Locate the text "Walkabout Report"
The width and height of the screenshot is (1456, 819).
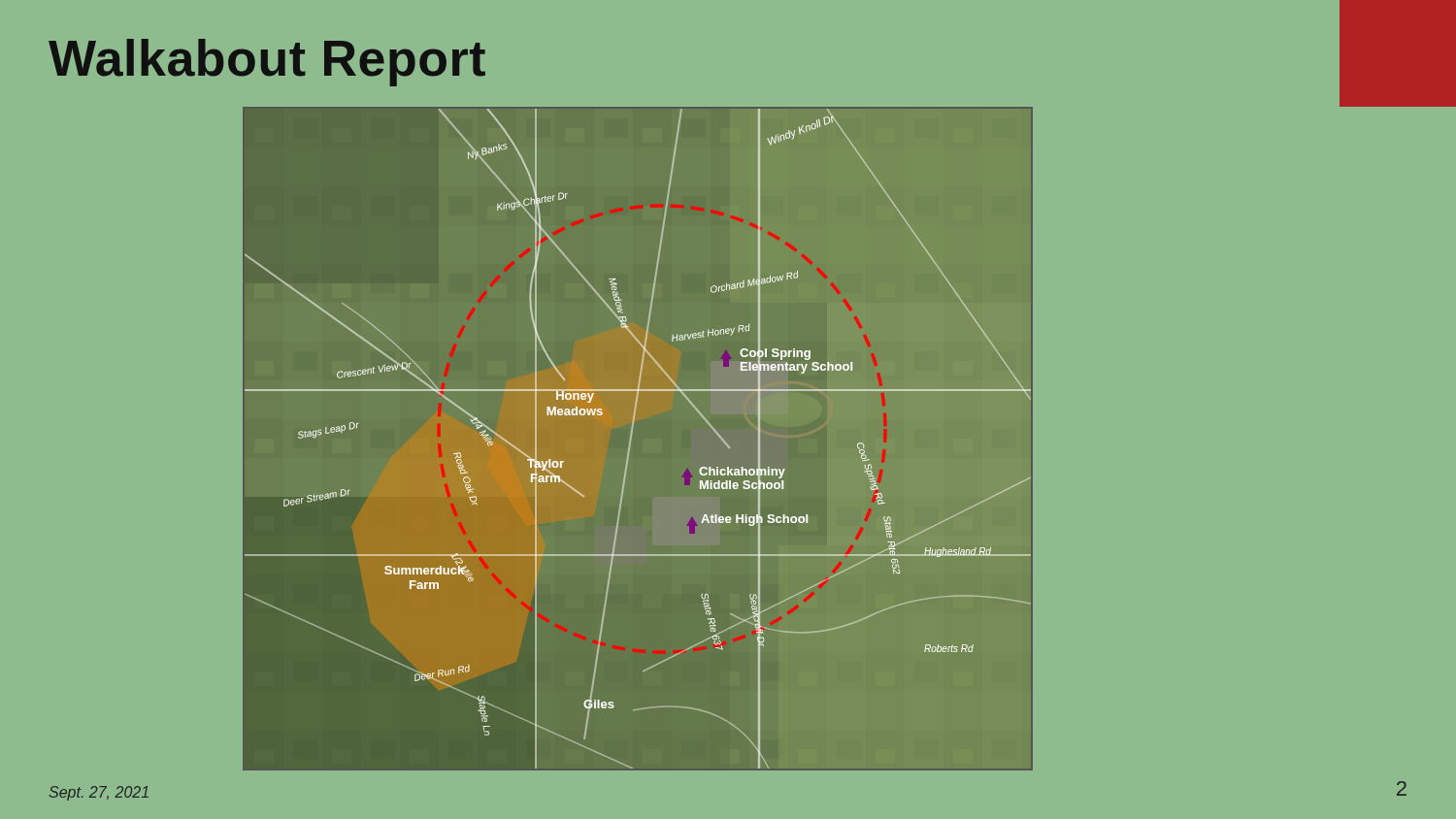pyautogui.click(x=267, y=58)
